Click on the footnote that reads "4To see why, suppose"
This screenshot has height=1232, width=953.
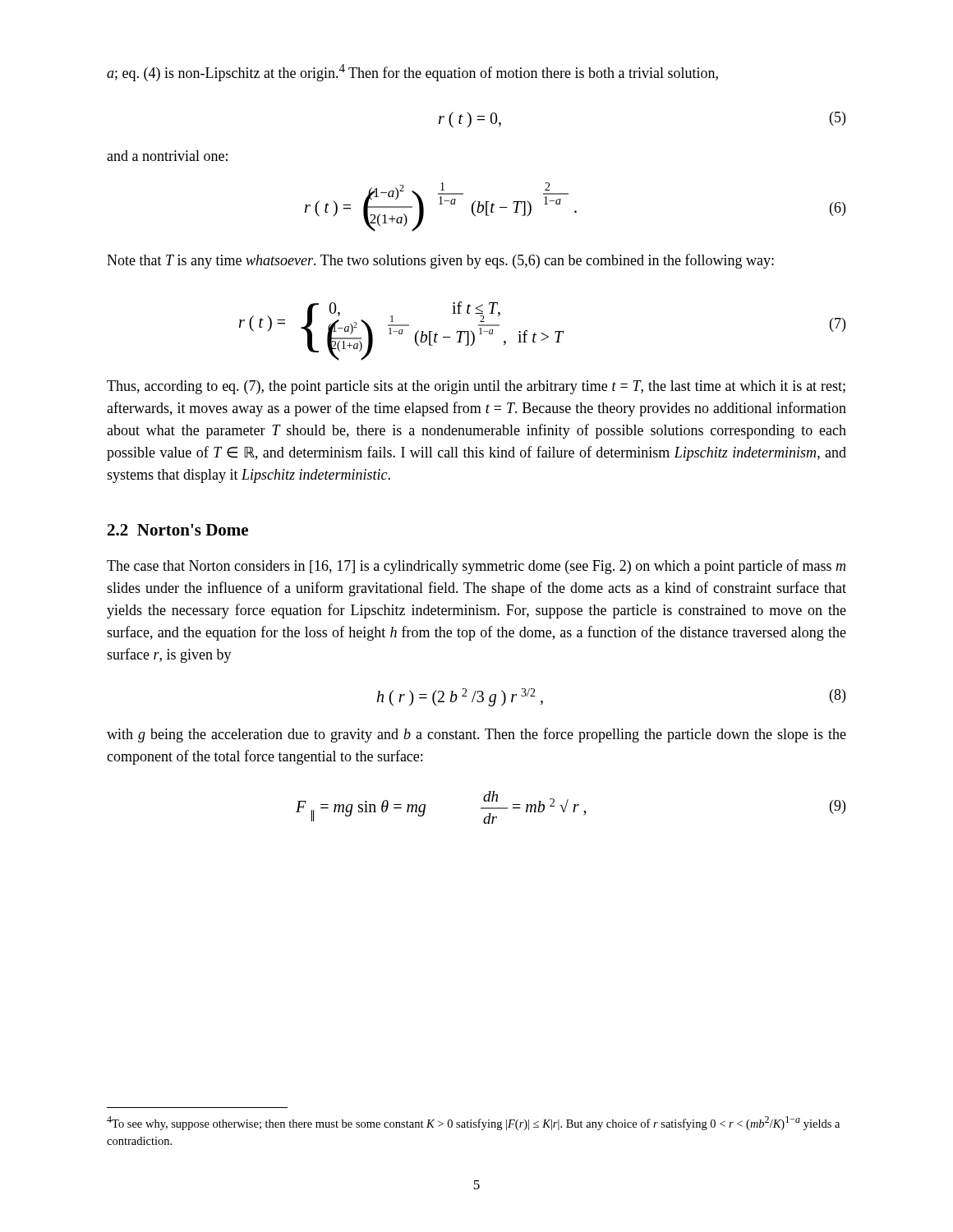click(x=473, y=1131)
